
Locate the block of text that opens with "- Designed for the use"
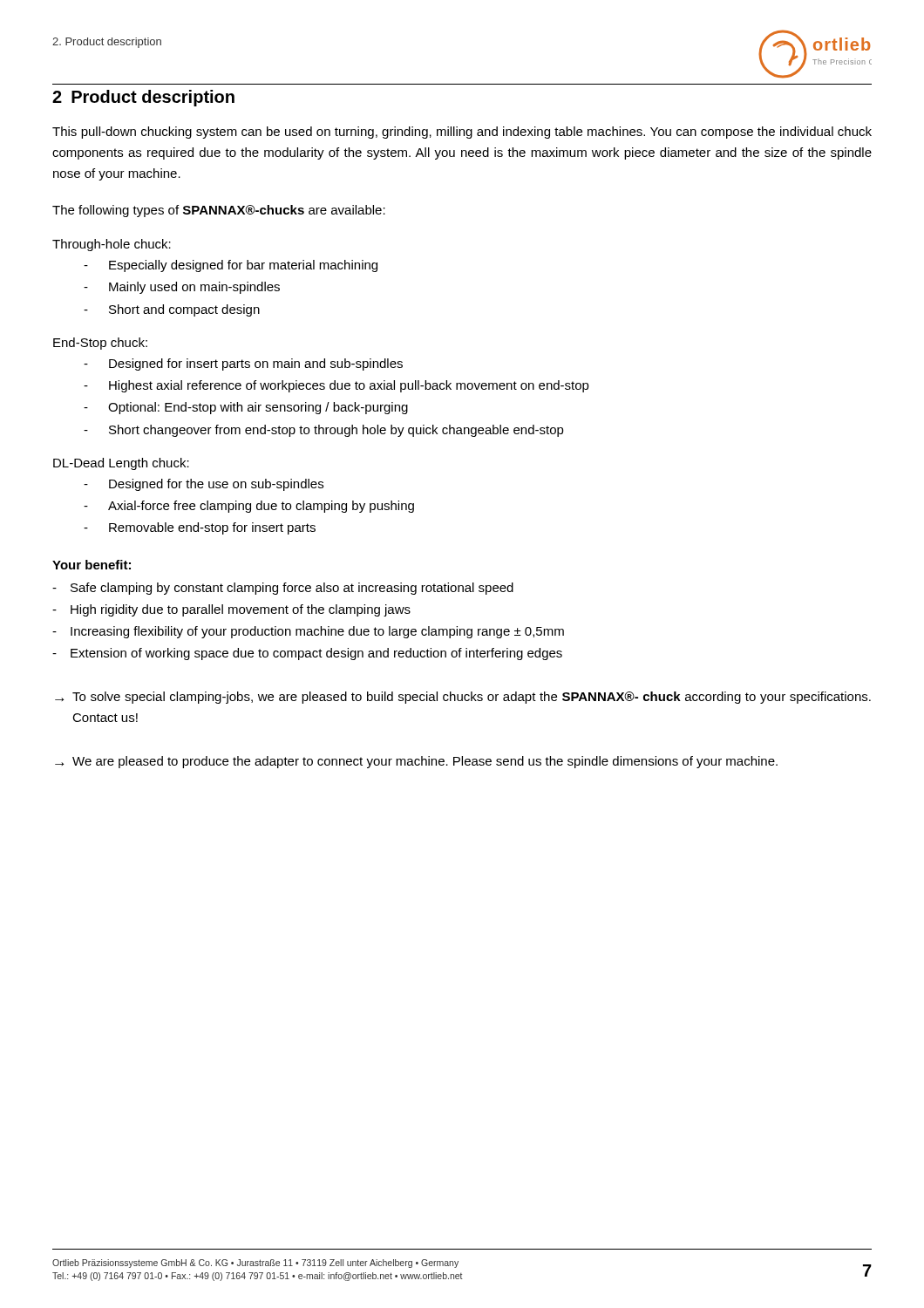(204, 485)
